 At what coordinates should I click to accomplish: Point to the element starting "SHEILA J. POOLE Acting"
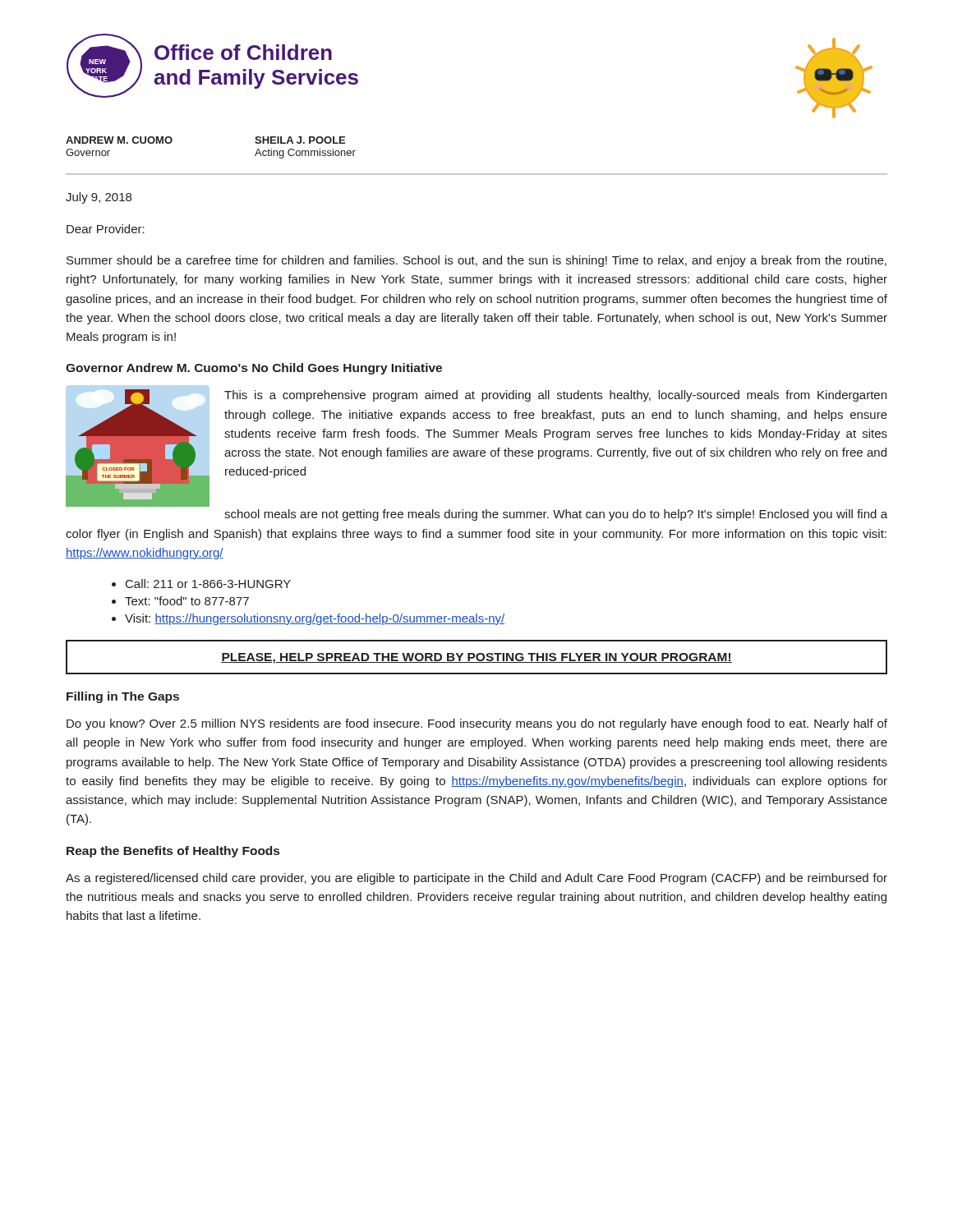point(305,146)
